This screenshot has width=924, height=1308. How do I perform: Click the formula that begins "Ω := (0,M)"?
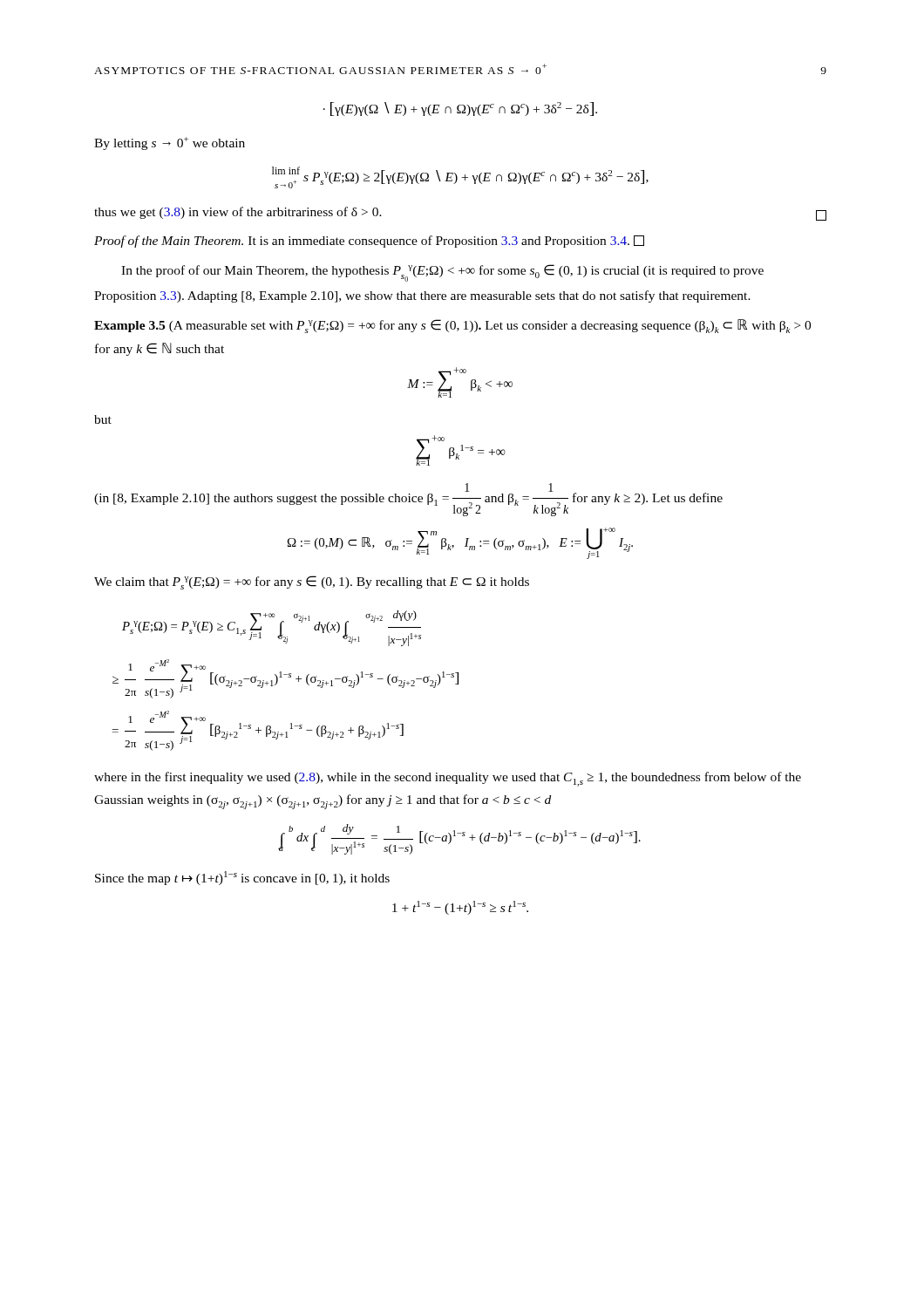pos(460,544)
